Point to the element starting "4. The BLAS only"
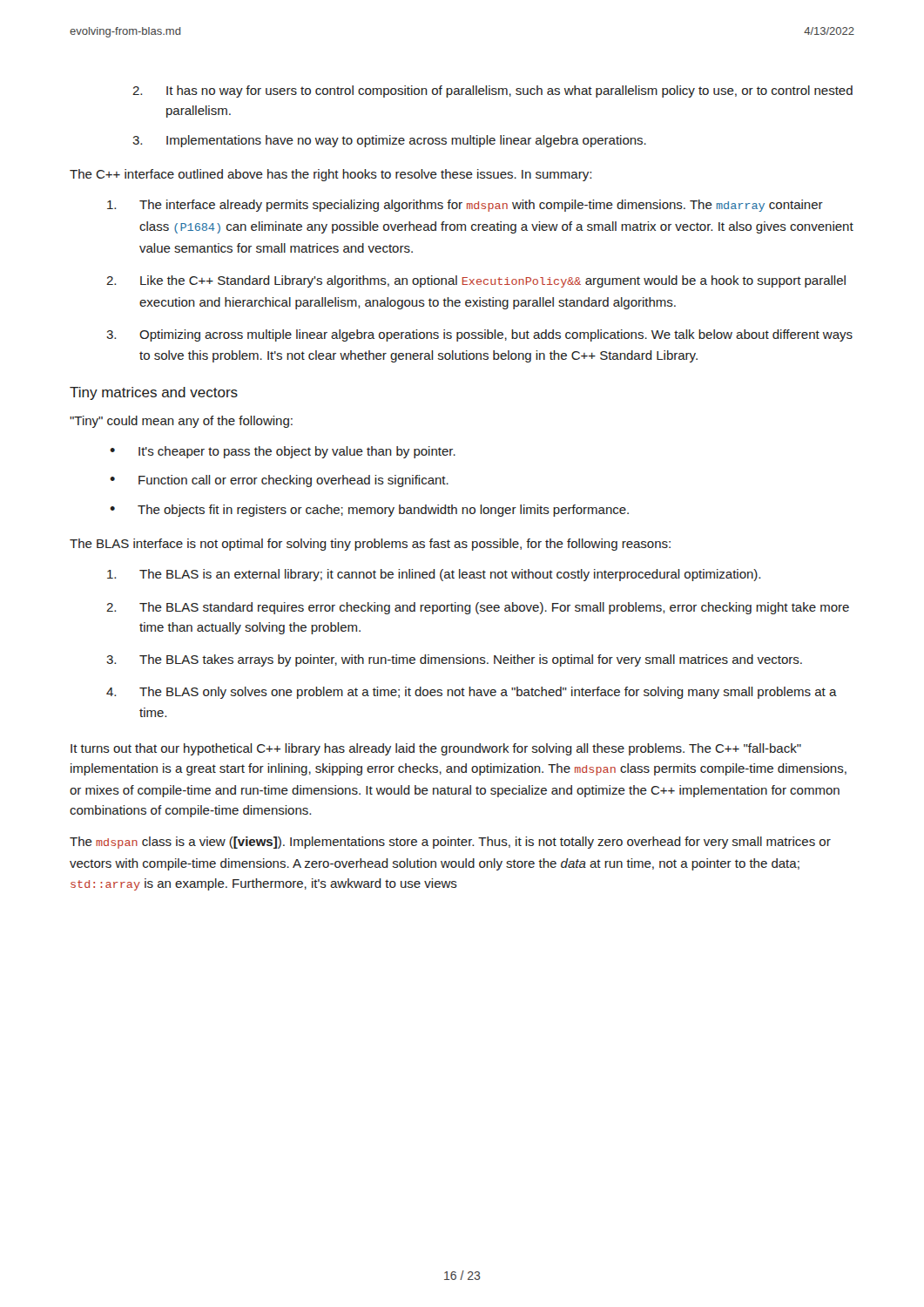This screenshot has width=924, height=1307. [472, 702]
